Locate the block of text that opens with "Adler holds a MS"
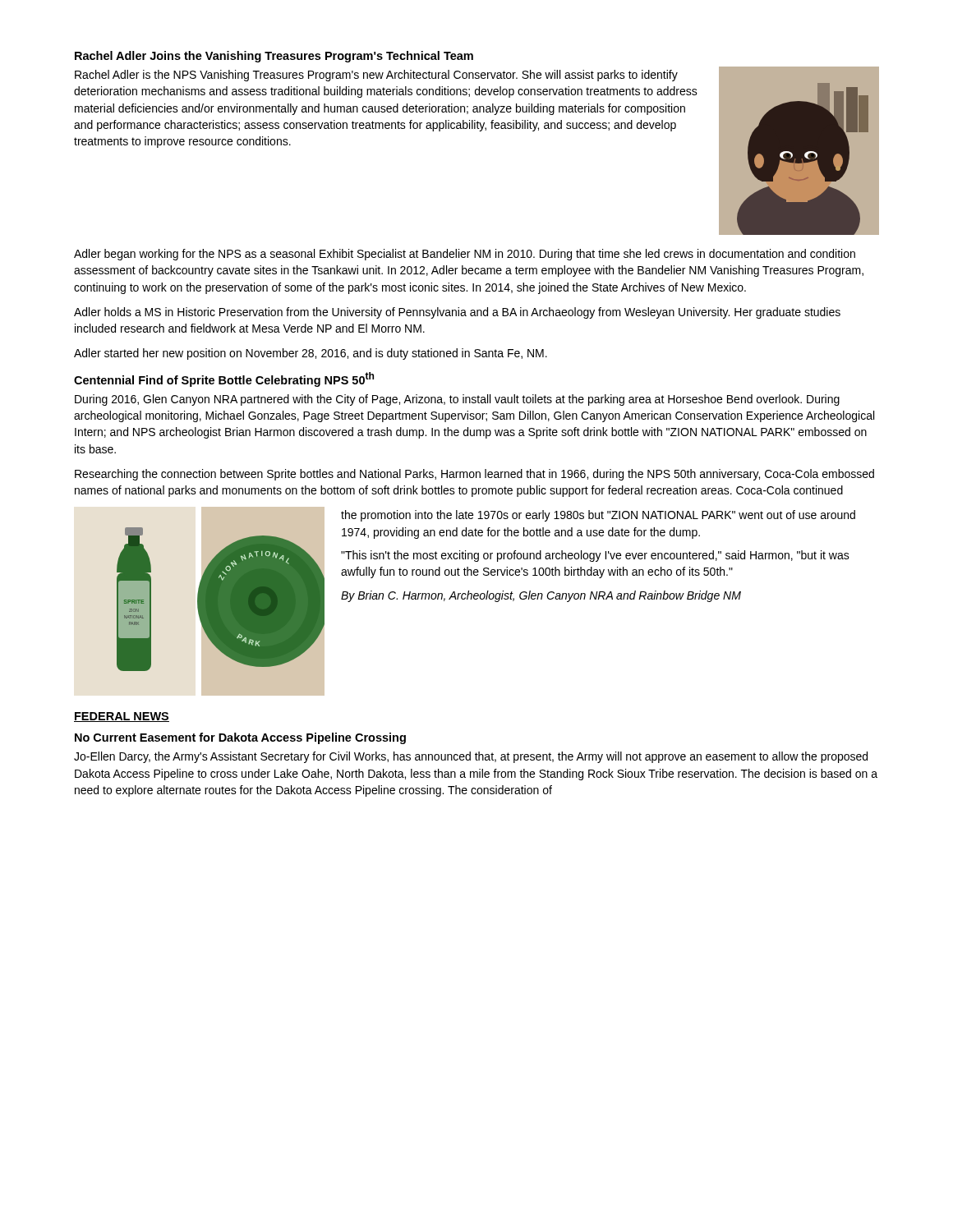 click(x=457, y=320)
